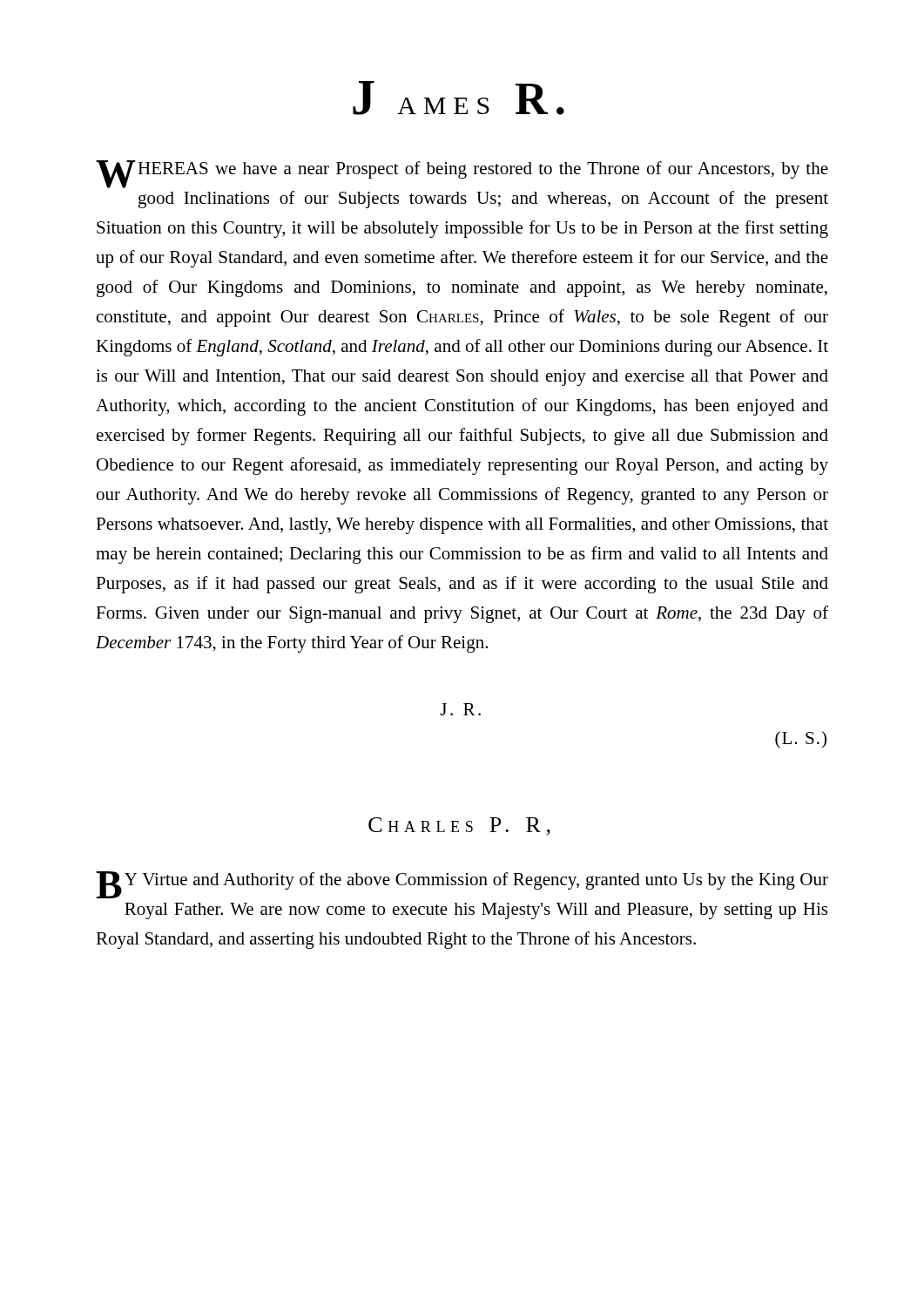The width and height of the screenshot is (924, 1307).
Task: Select the element starting "Charles P. R,"
Action: (x=462, y=825)
